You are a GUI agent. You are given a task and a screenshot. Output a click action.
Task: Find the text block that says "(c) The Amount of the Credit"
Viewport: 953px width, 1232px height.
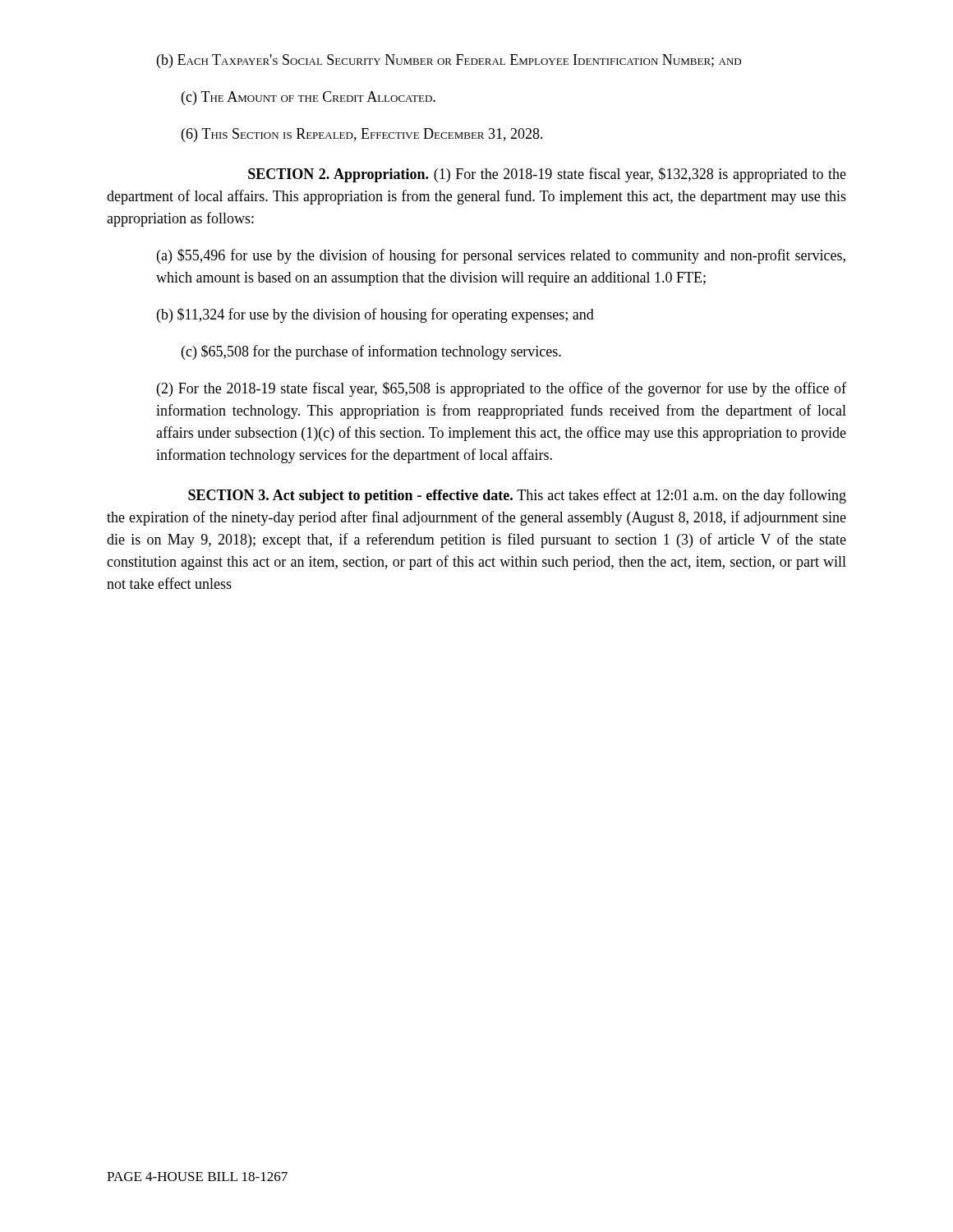(x=308, y=98)
